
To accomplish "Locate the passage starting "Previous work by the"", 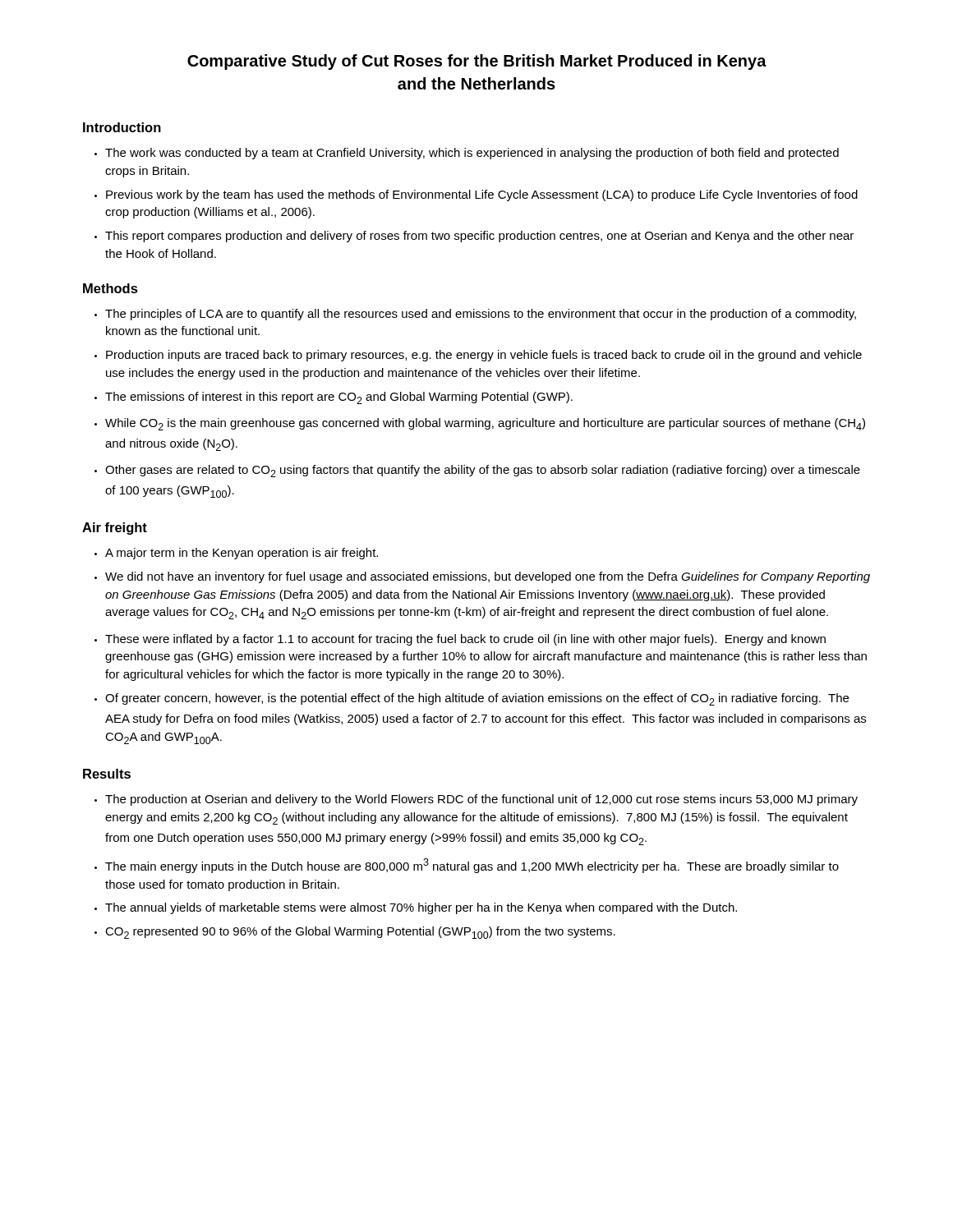I will coord(482,203).
